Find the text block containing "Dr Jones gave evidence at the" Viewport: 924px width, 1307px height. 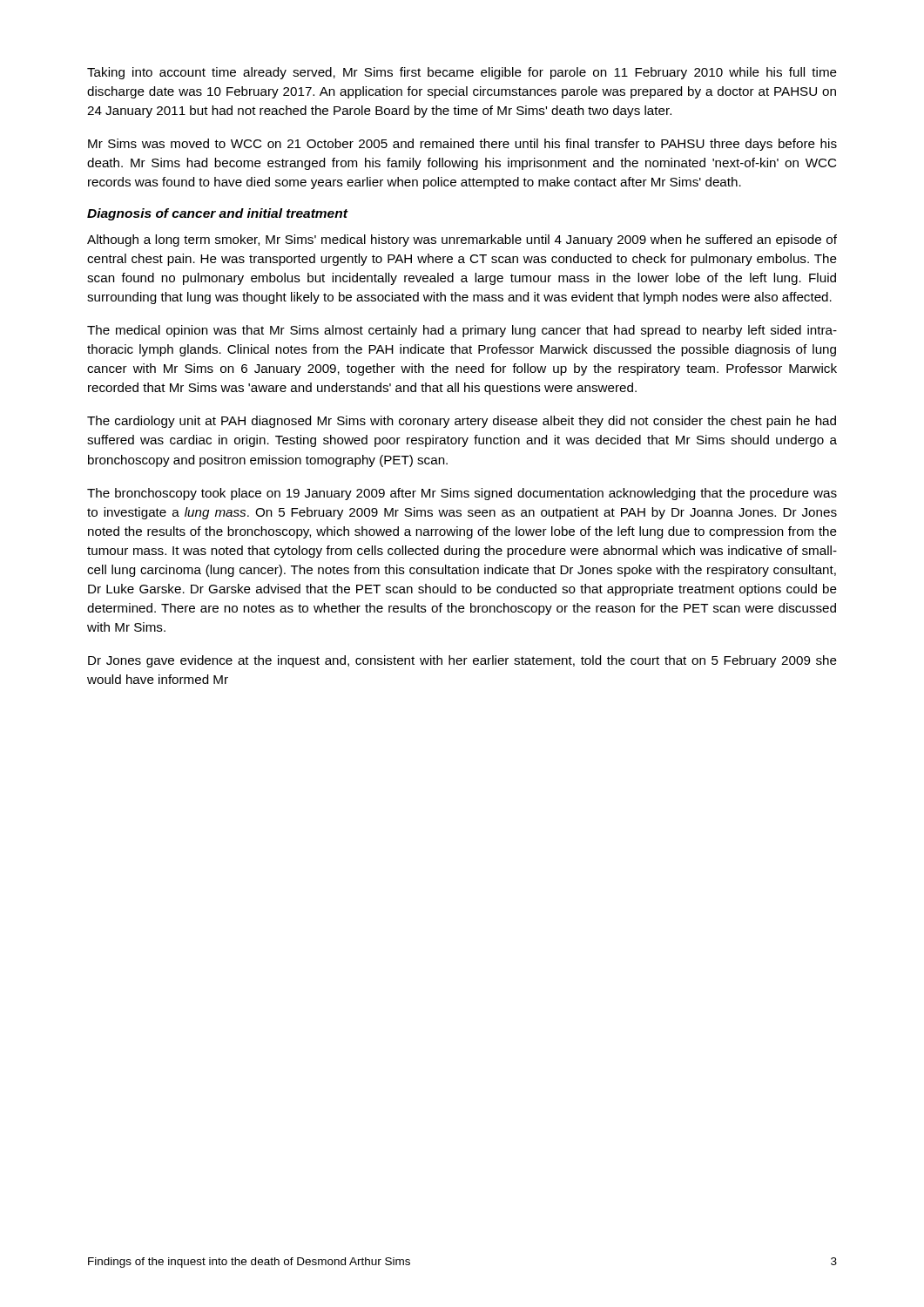(x=462, y=669)
